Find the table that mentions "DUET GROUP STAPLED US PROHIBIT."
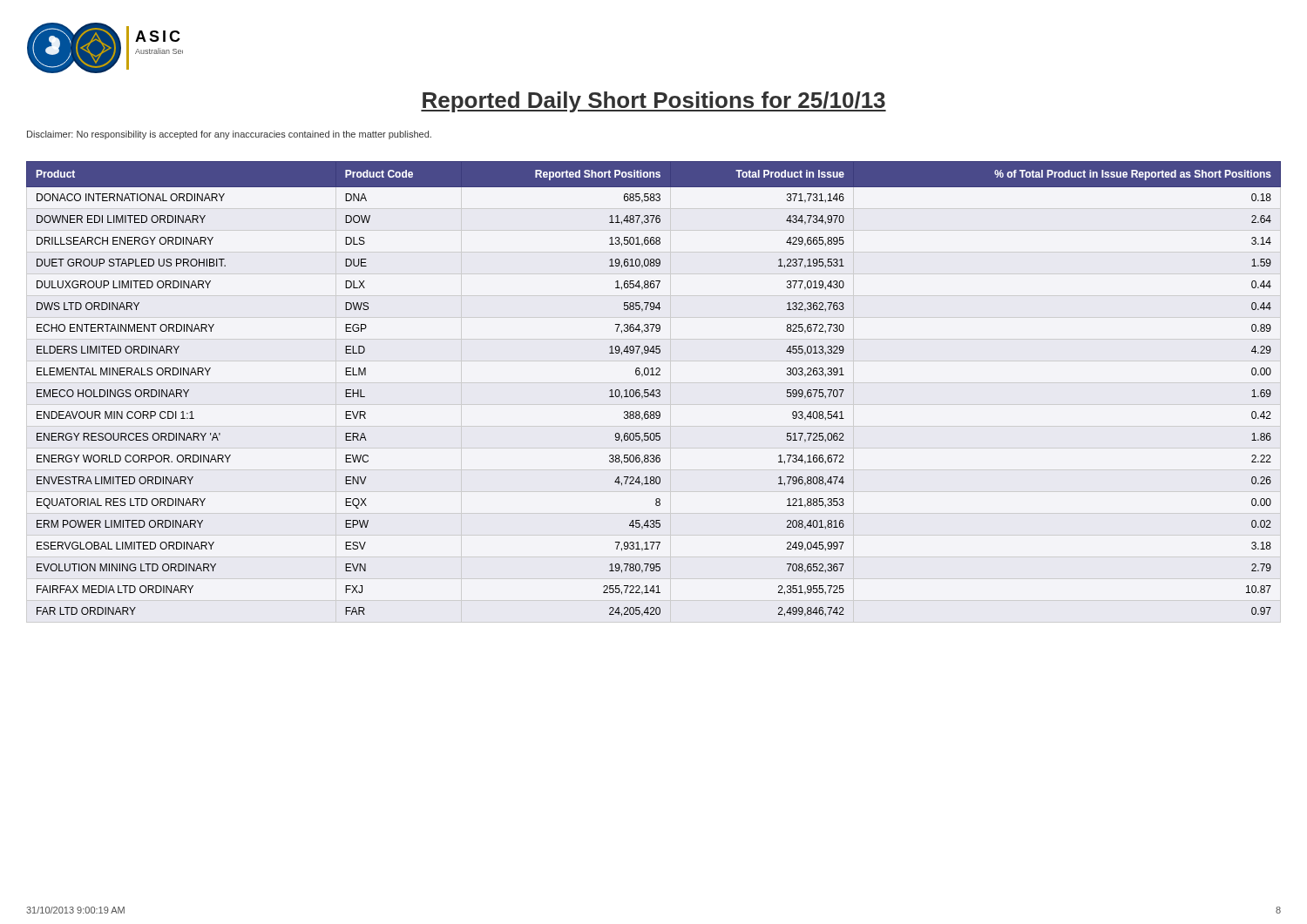 (x=654, y=521)
